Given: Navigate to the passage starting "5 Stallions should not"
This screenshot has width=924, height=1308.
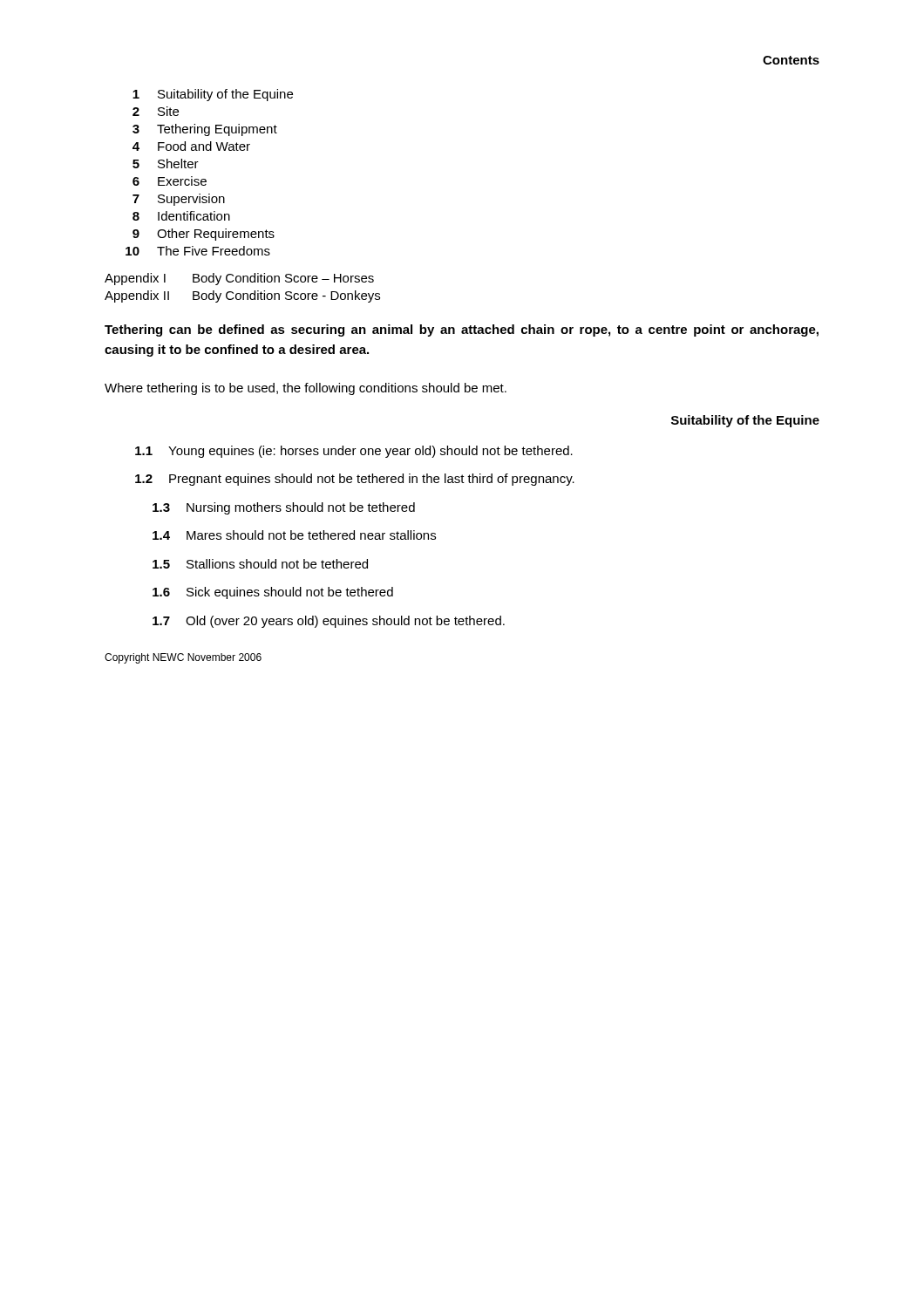Looking at the screenshot, I should tap(260, 564).
